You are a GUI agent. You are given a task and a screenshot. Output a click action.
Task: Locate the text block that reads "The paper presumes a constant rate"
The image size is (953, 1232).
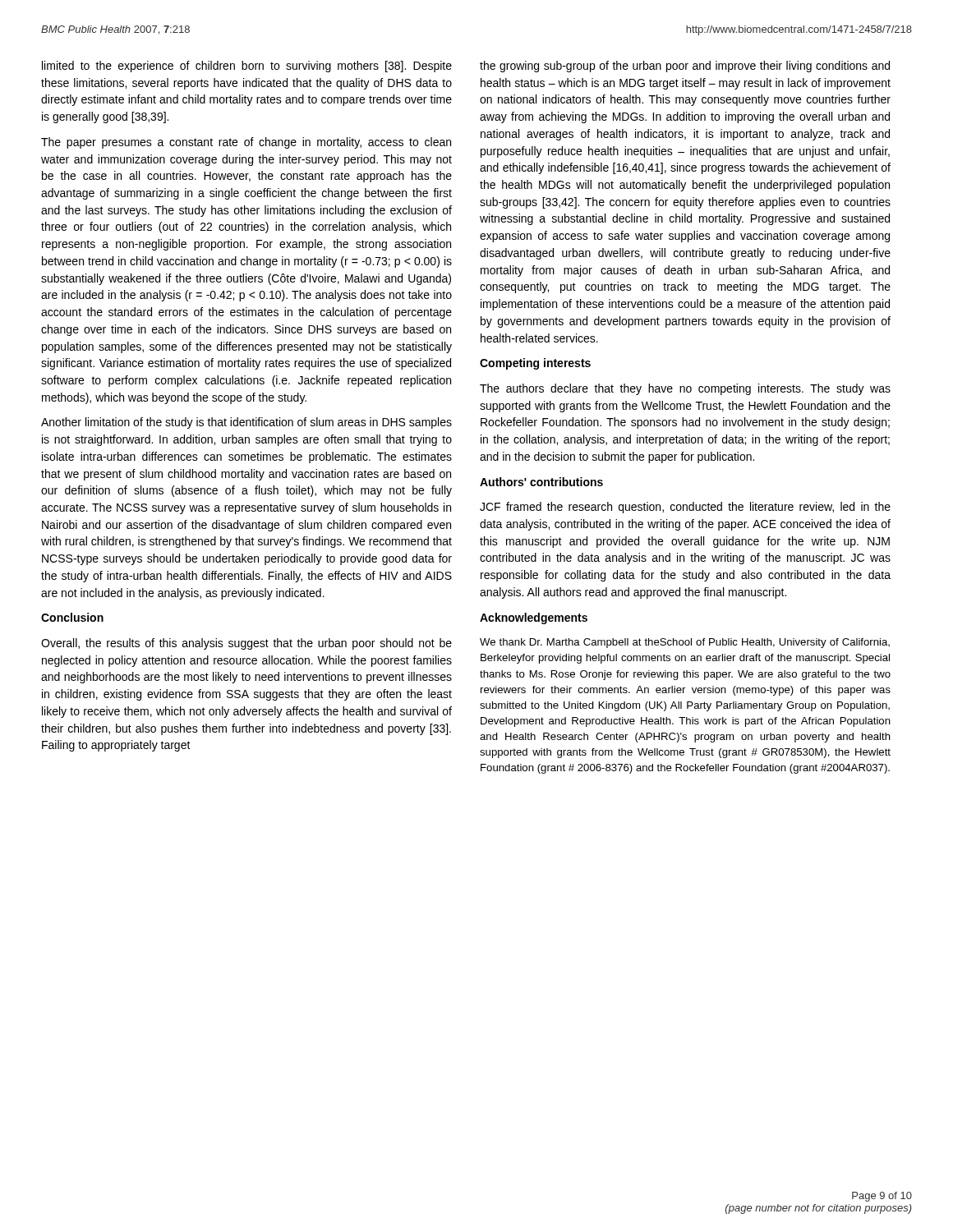click(x=246, y=270)
